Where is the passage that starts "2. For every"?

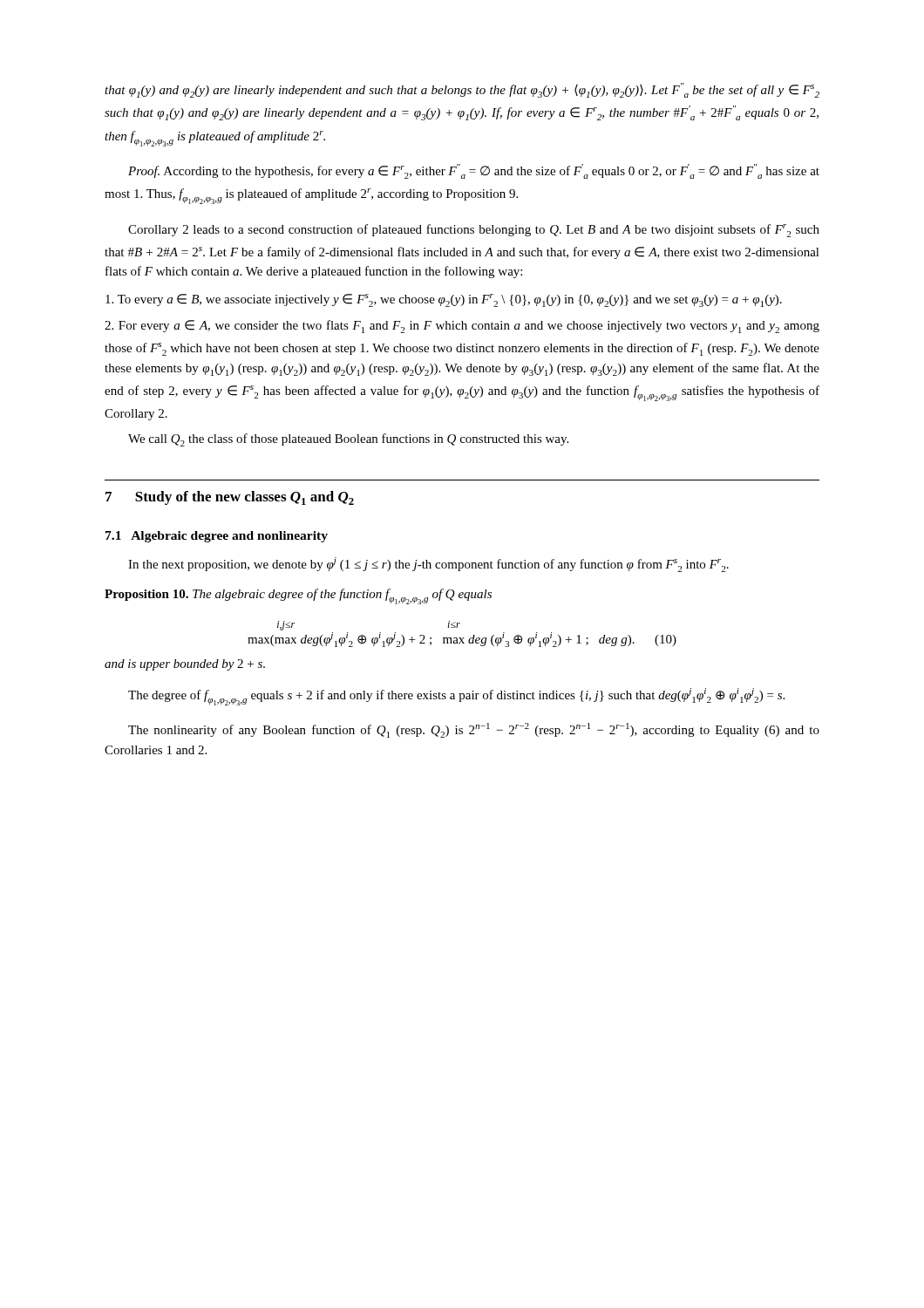pyautogui.click(x=462, y=369)
